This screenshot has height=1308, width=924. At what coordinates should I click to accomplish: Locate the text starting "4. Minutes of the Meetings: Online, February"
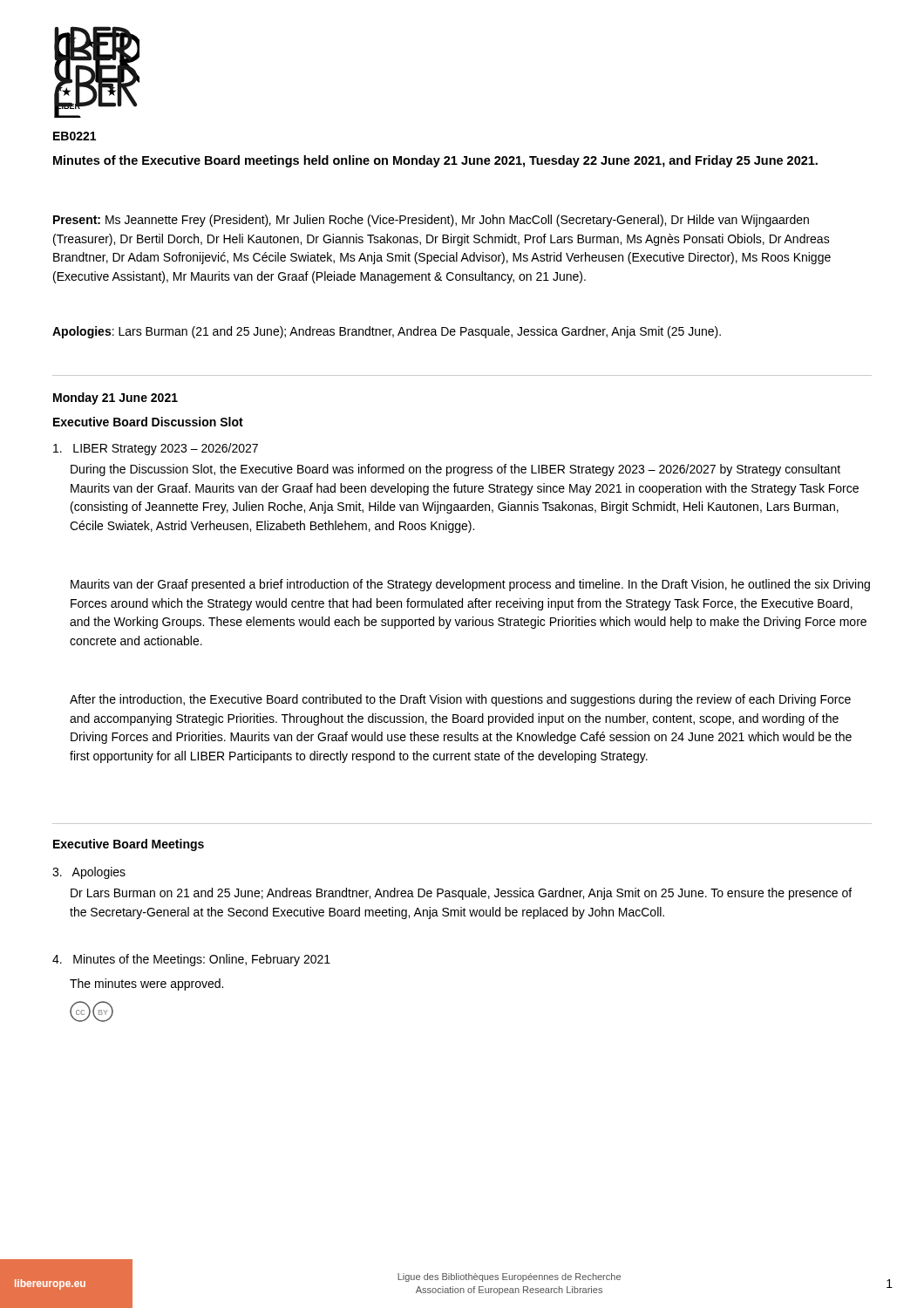coord(191,960)
